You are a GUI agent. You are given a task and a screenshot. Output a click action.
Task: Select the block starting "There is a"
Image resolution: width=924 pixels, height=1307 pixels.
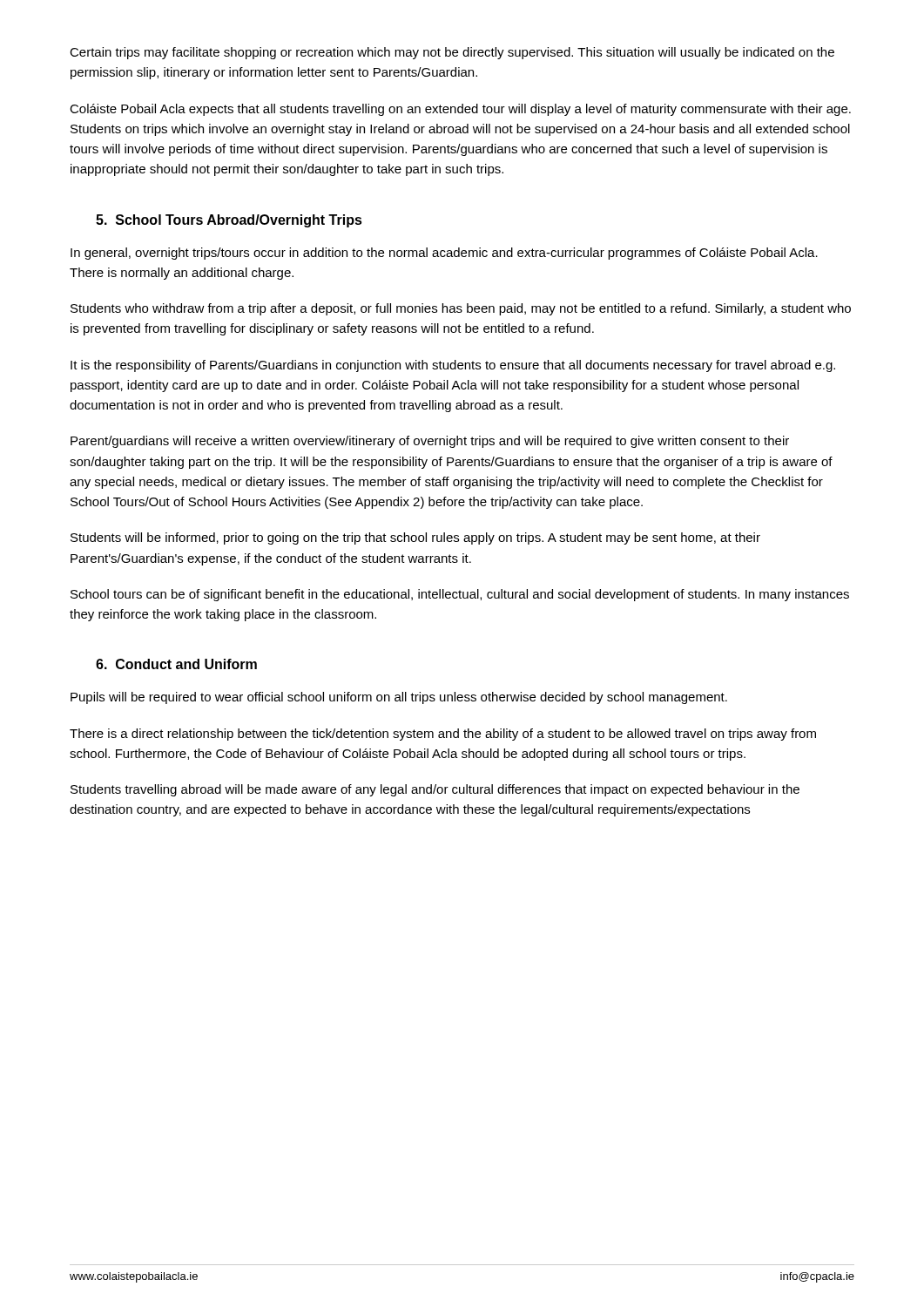[x=443, y=743]
